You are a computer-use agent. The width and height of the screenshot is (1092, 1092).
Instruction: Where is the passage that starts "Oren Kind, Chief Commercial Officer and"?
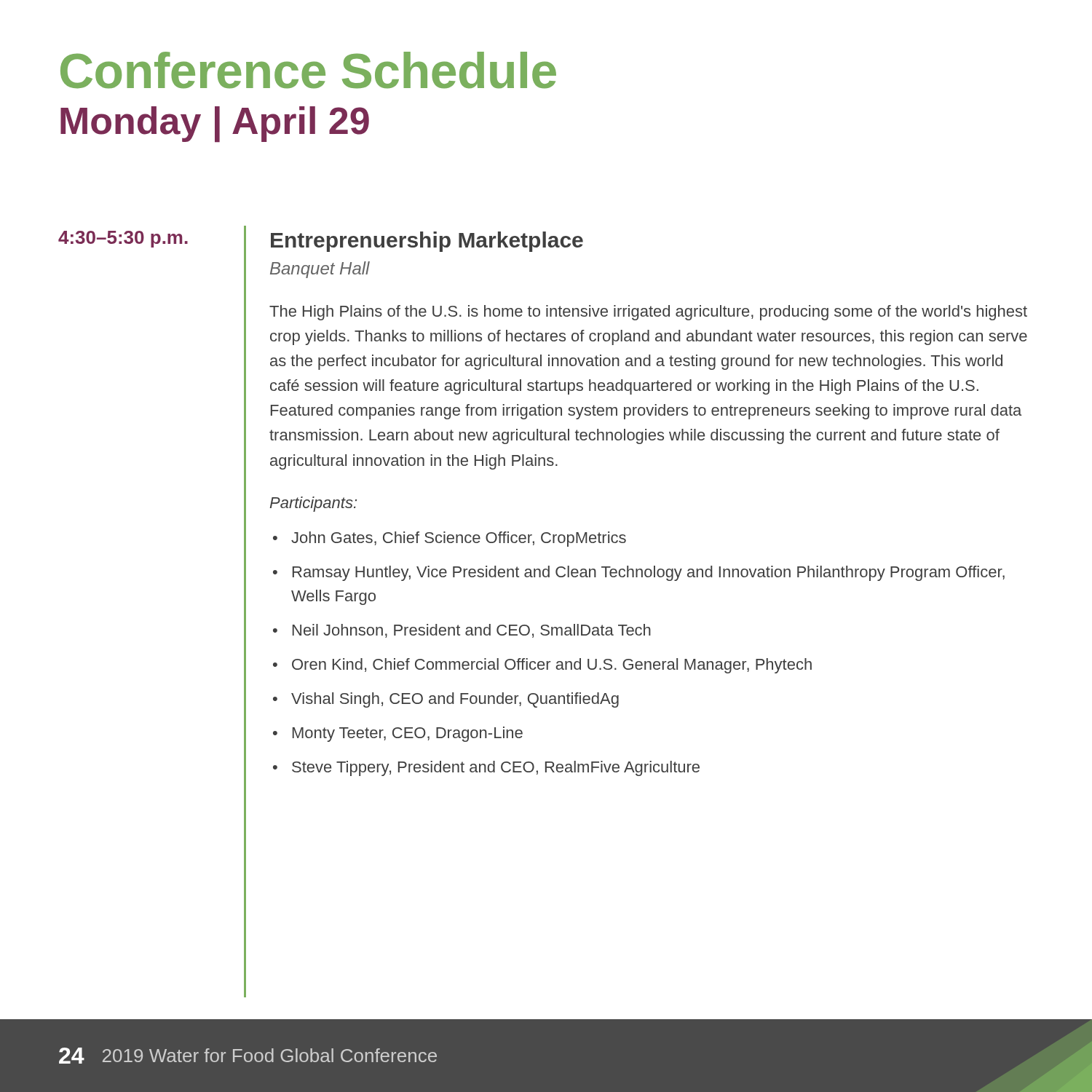pyautogui.click(x=552, y=664)
